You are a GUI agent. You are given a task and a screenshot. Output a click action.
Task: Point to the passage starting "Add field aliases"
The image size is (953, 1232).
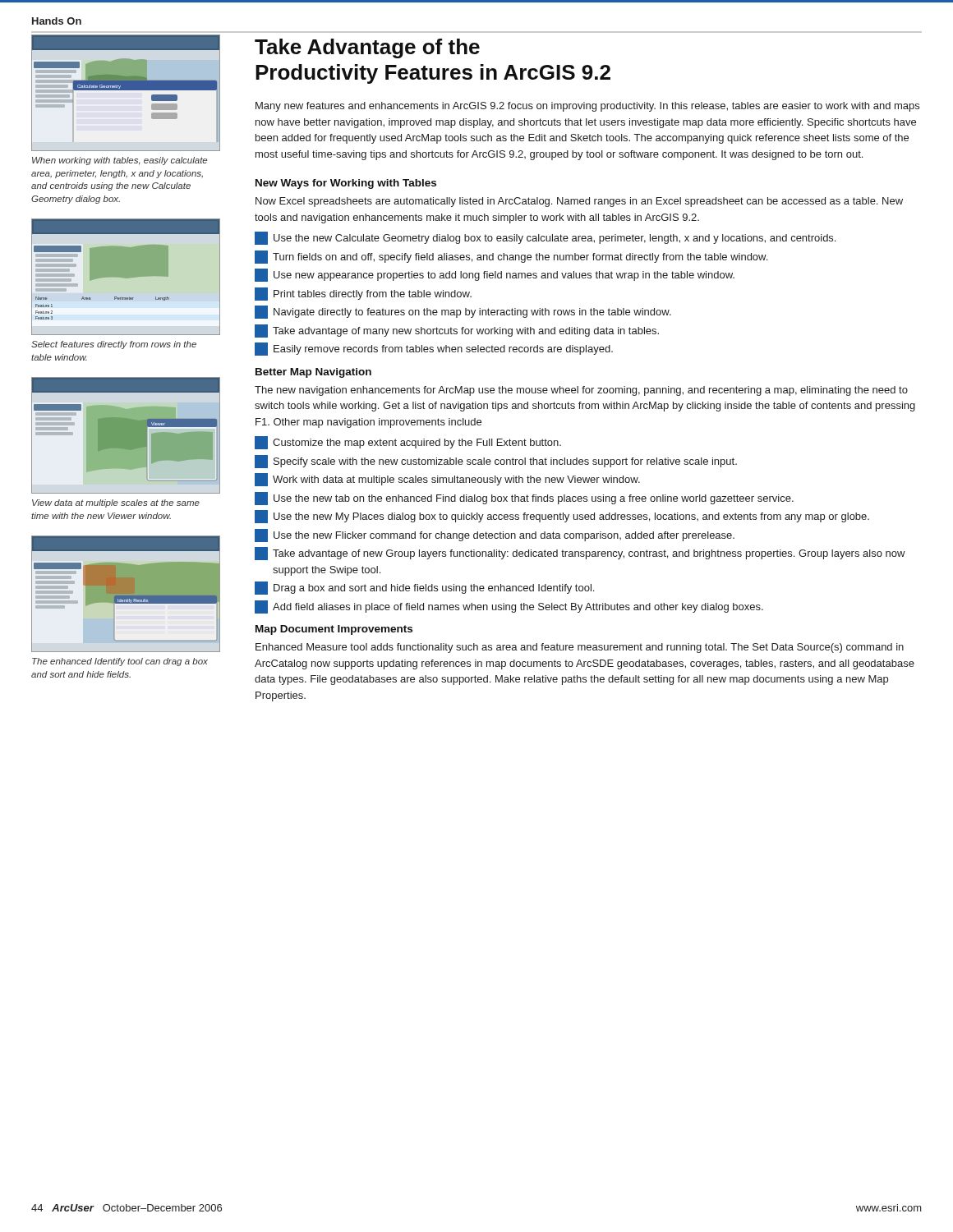click(x=509, y=607)
